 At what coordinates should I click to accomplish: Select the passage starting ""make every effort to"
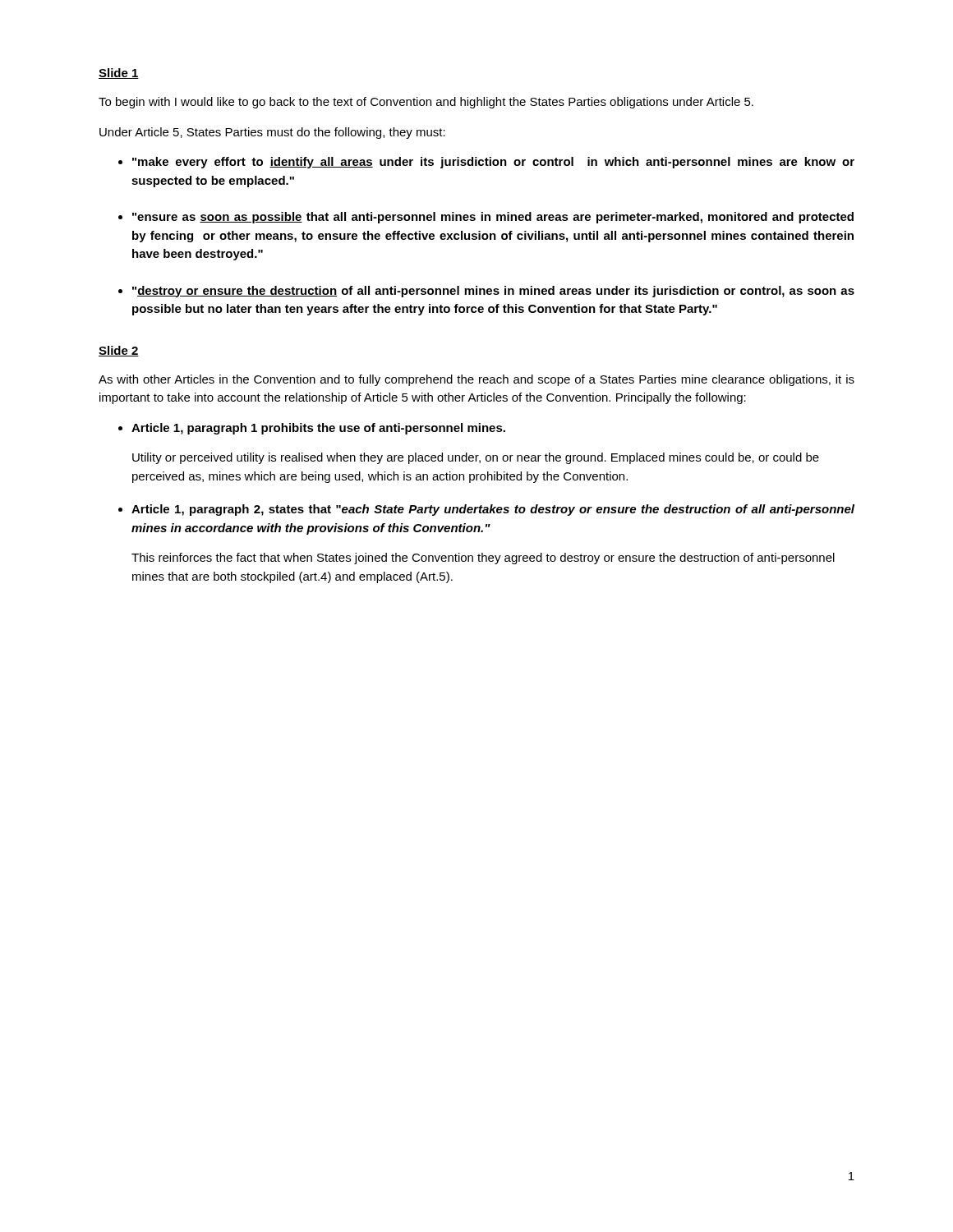point(493,171)
